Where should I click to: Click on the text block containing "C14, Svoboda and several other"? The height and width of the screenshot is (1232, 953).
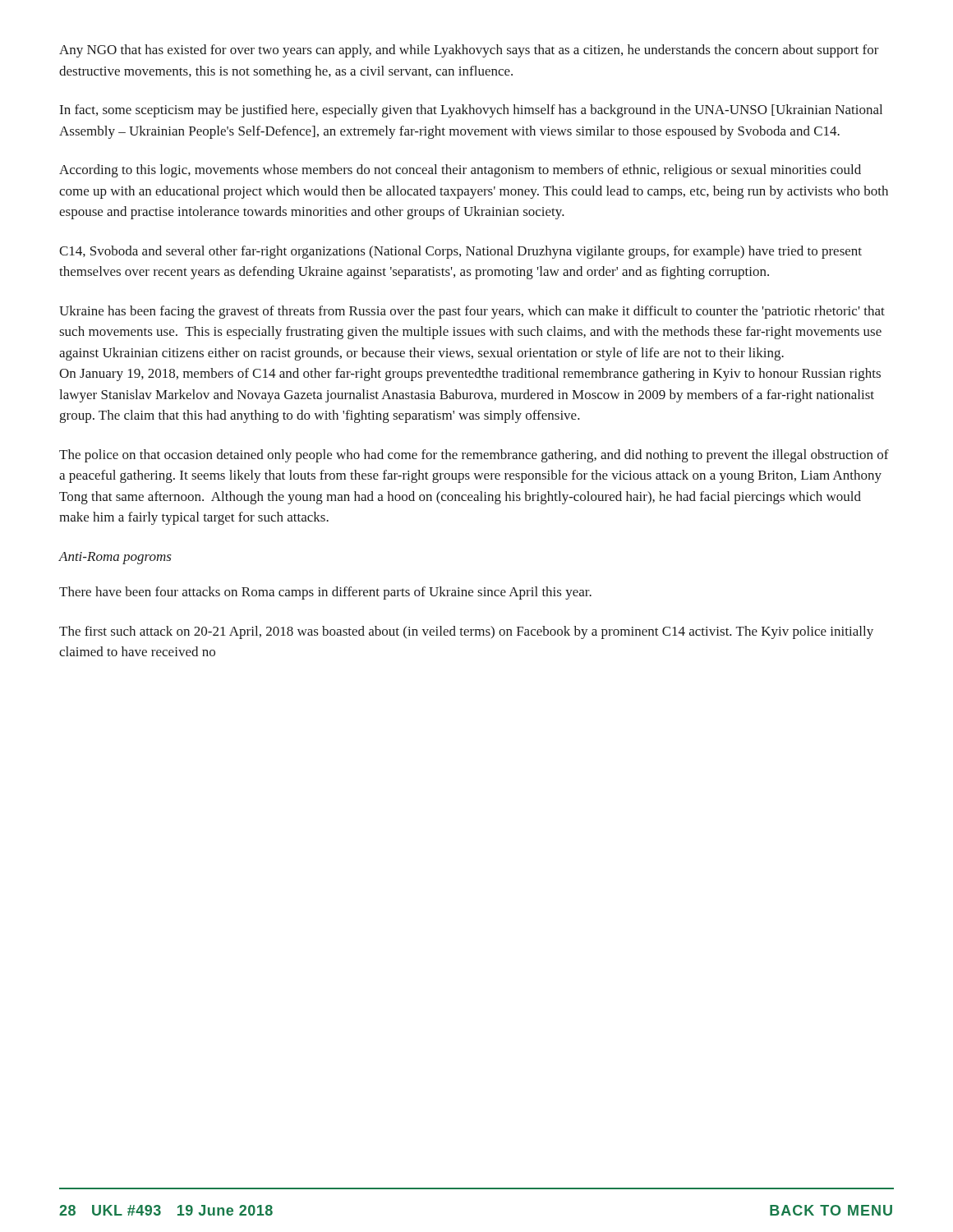coord(461,261)
